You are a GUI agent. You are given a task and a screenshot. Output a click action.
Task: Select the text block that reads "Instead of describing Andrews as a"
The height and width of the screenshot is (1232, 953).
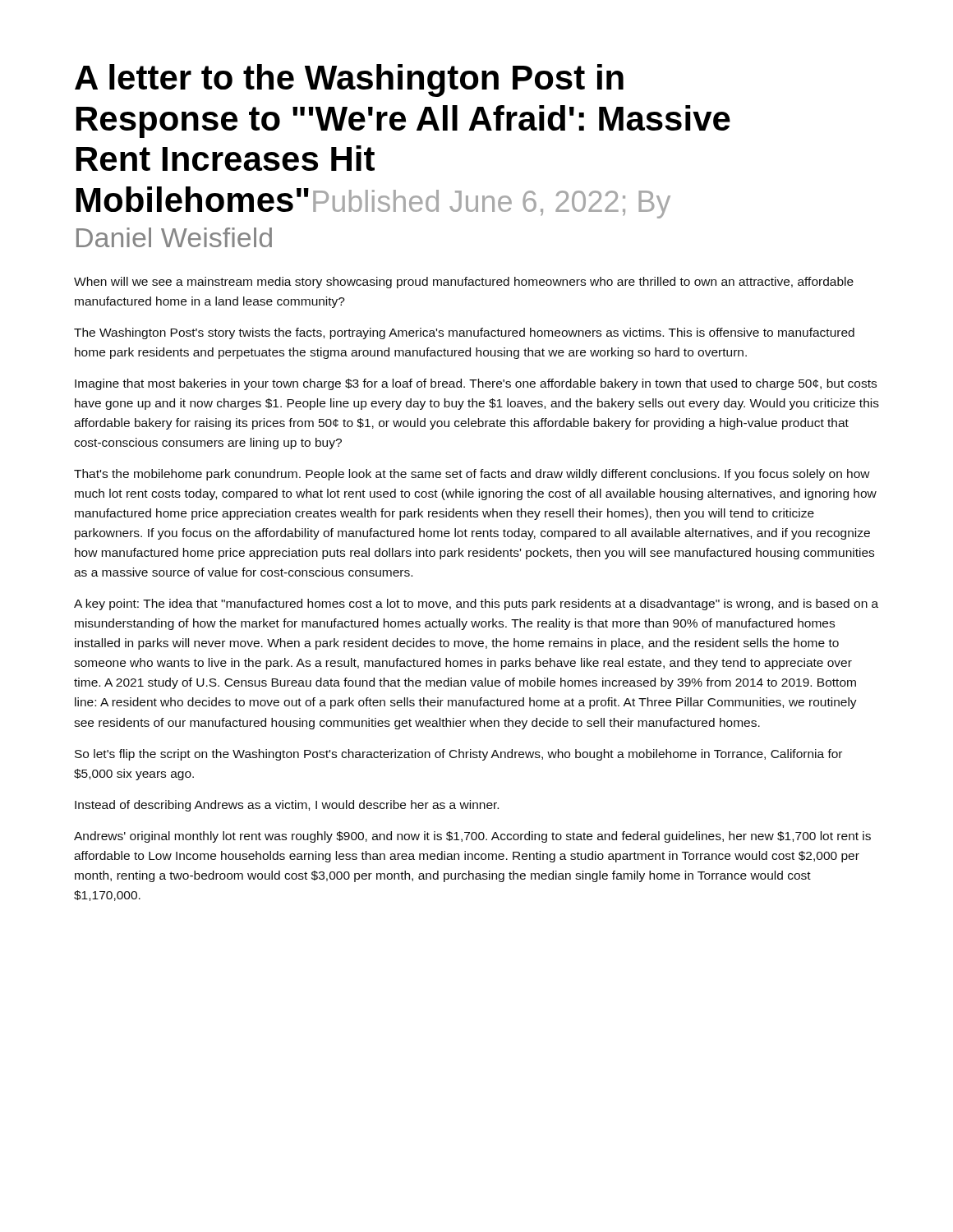coord(287,804)
